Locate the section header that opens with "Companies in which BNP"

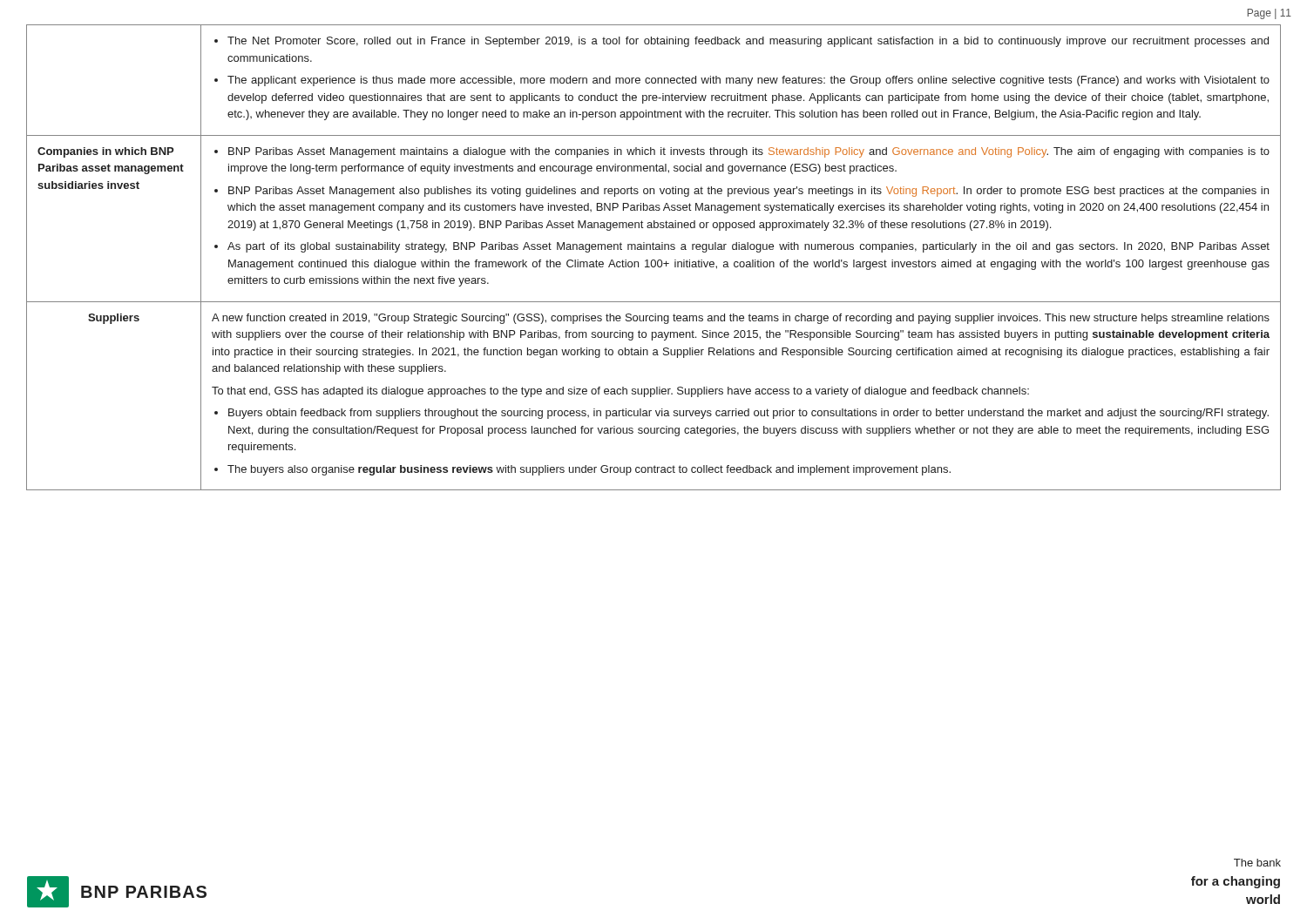point(111,168)
